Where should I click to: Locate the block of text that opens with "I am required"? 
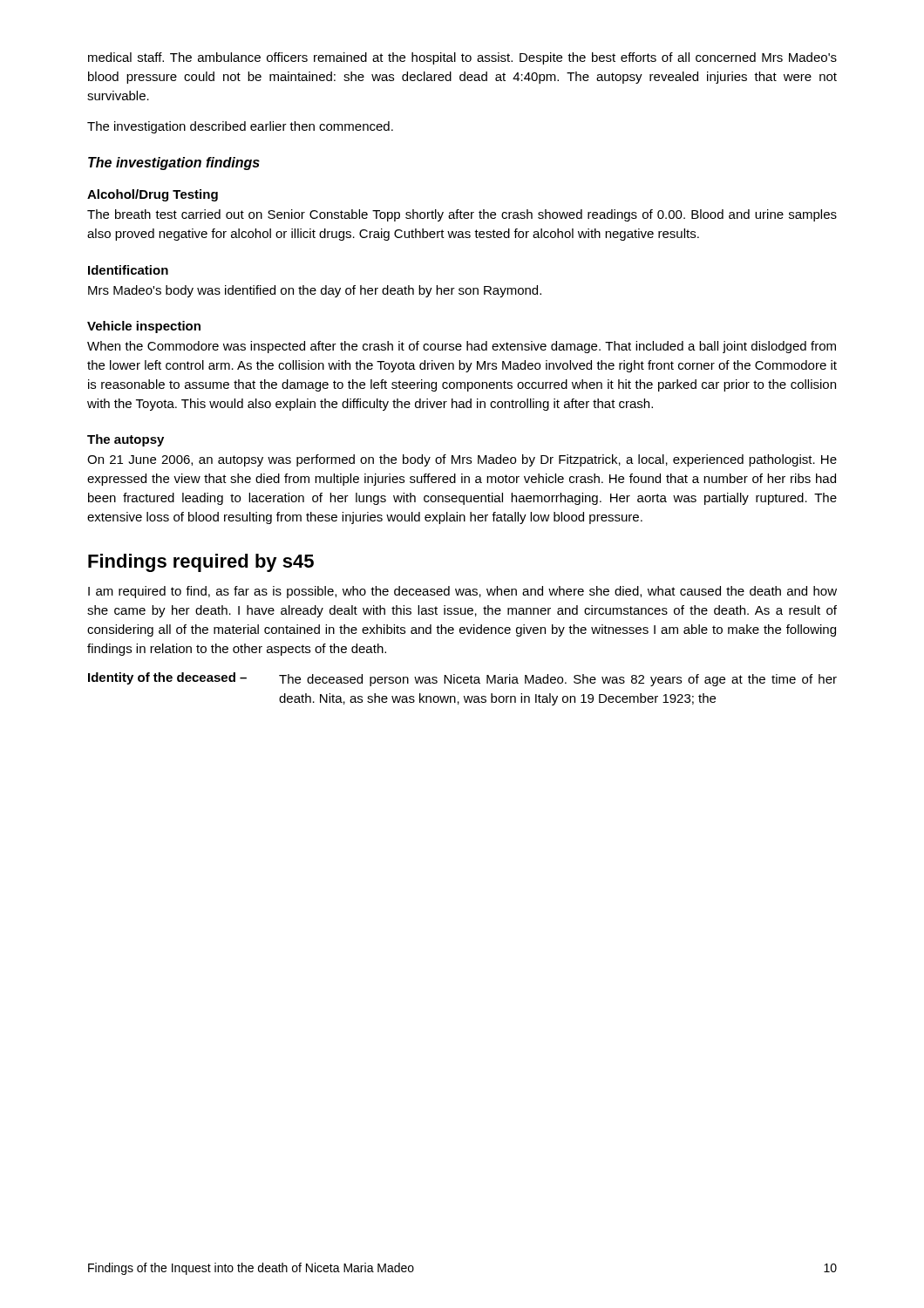tap(462, 619)
